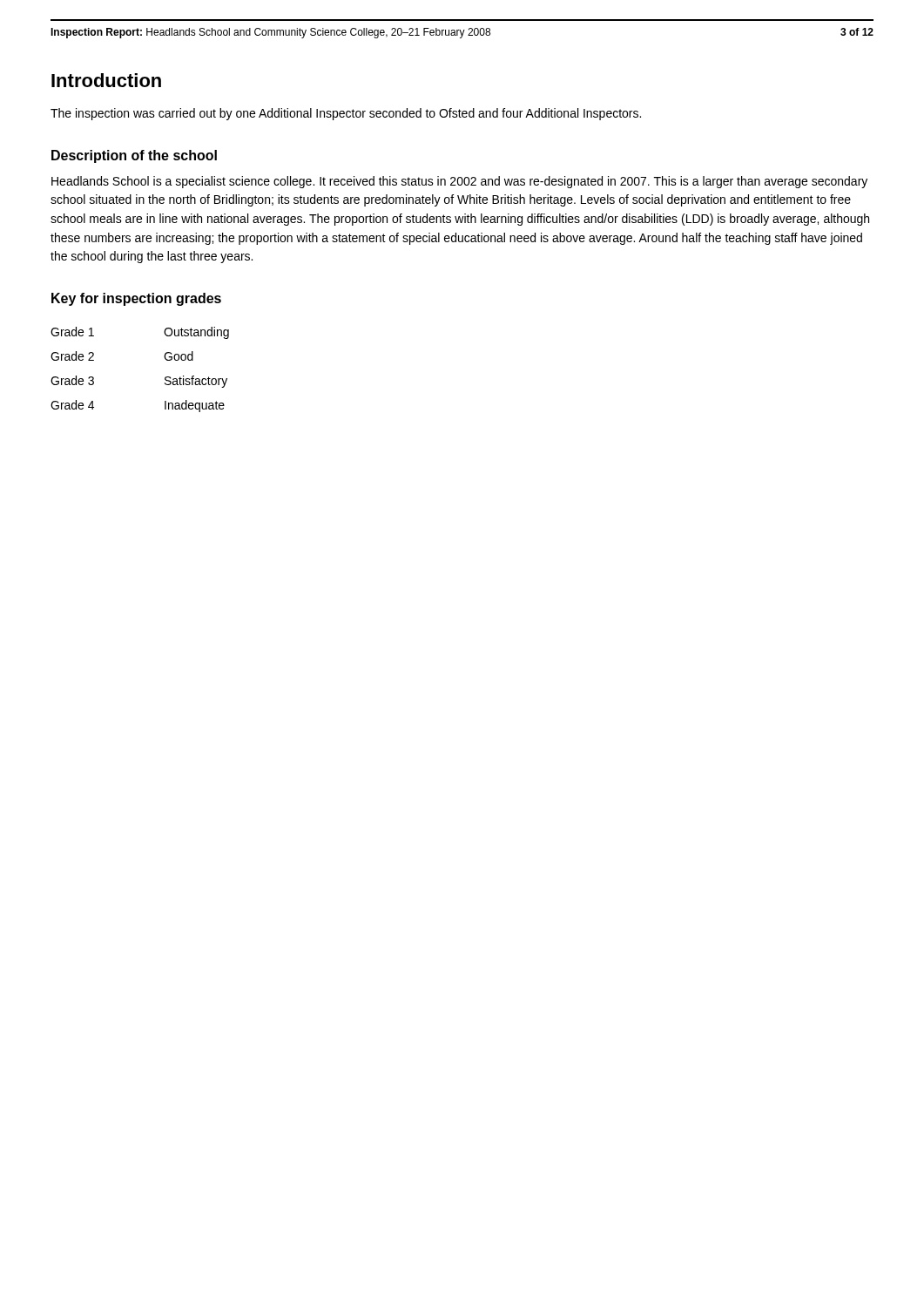Select the text block that reads "Headlands School is a specialist"
This screenshot has width=924, height=1307.
click(x=462, y=220)
